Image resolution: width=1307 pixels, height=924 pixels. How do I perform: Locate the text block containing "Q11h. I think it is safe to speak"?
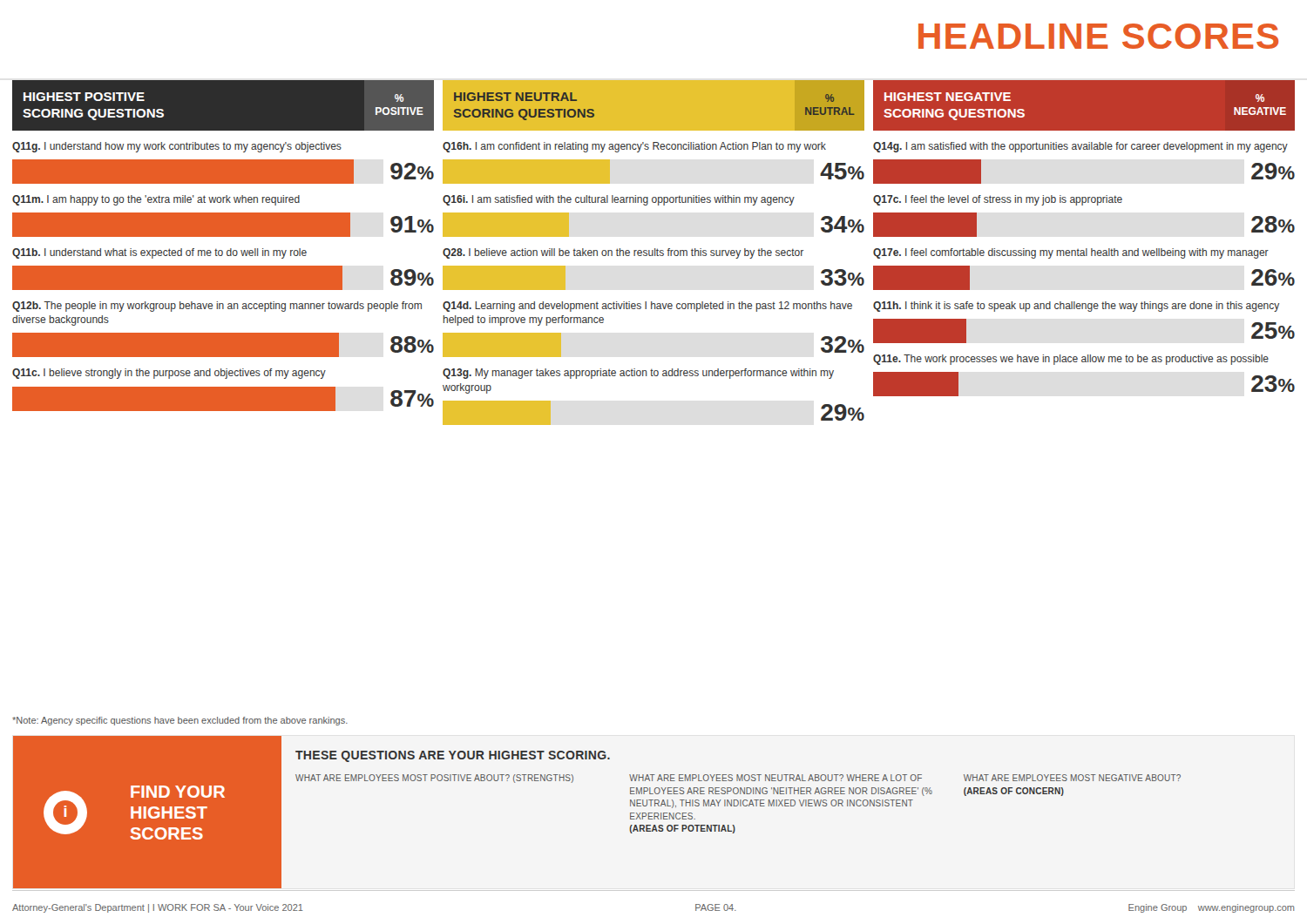(1084, 322)
